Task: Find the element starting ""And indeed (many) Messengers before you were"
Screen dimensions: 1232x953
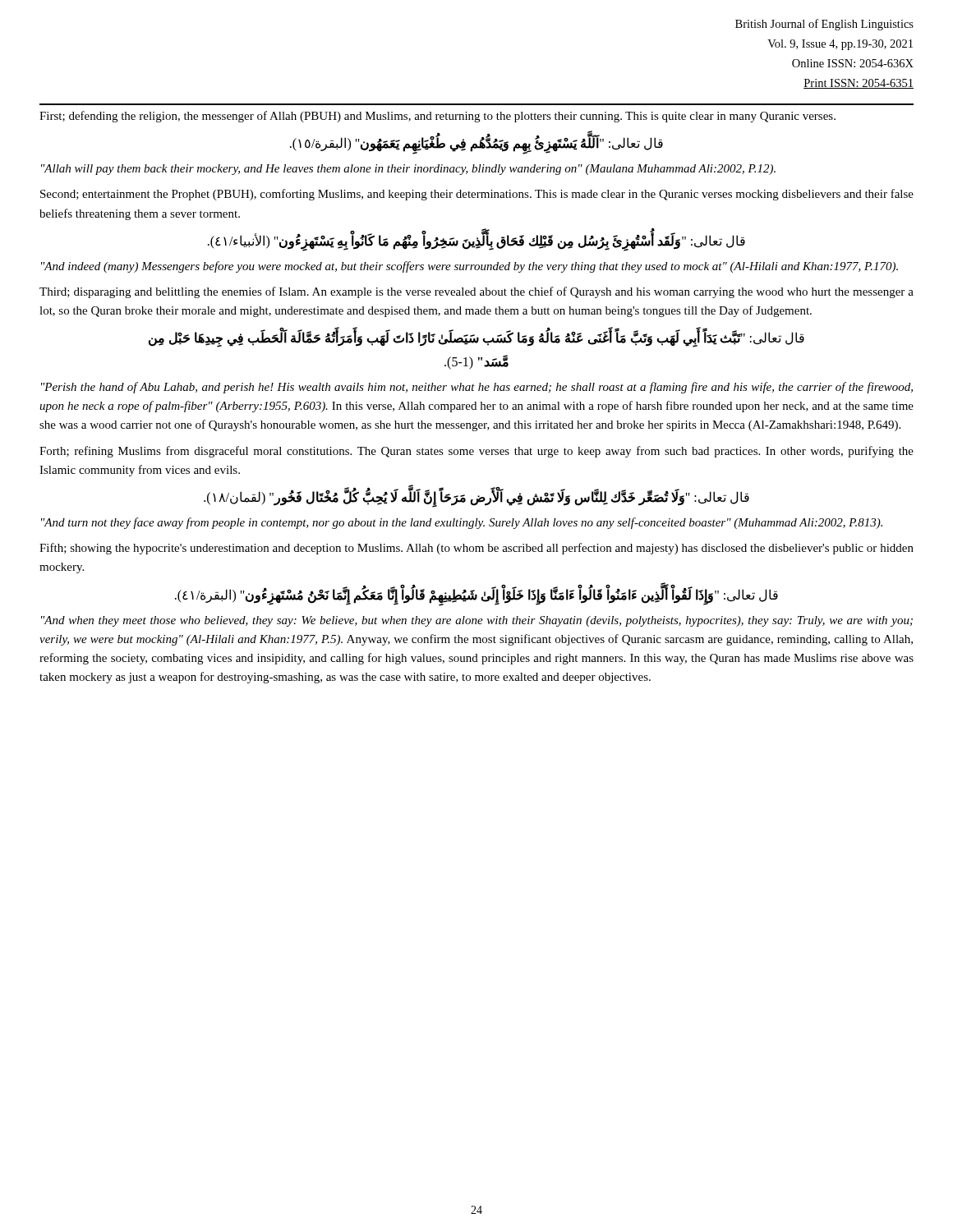Action: [x=476, y=266]
